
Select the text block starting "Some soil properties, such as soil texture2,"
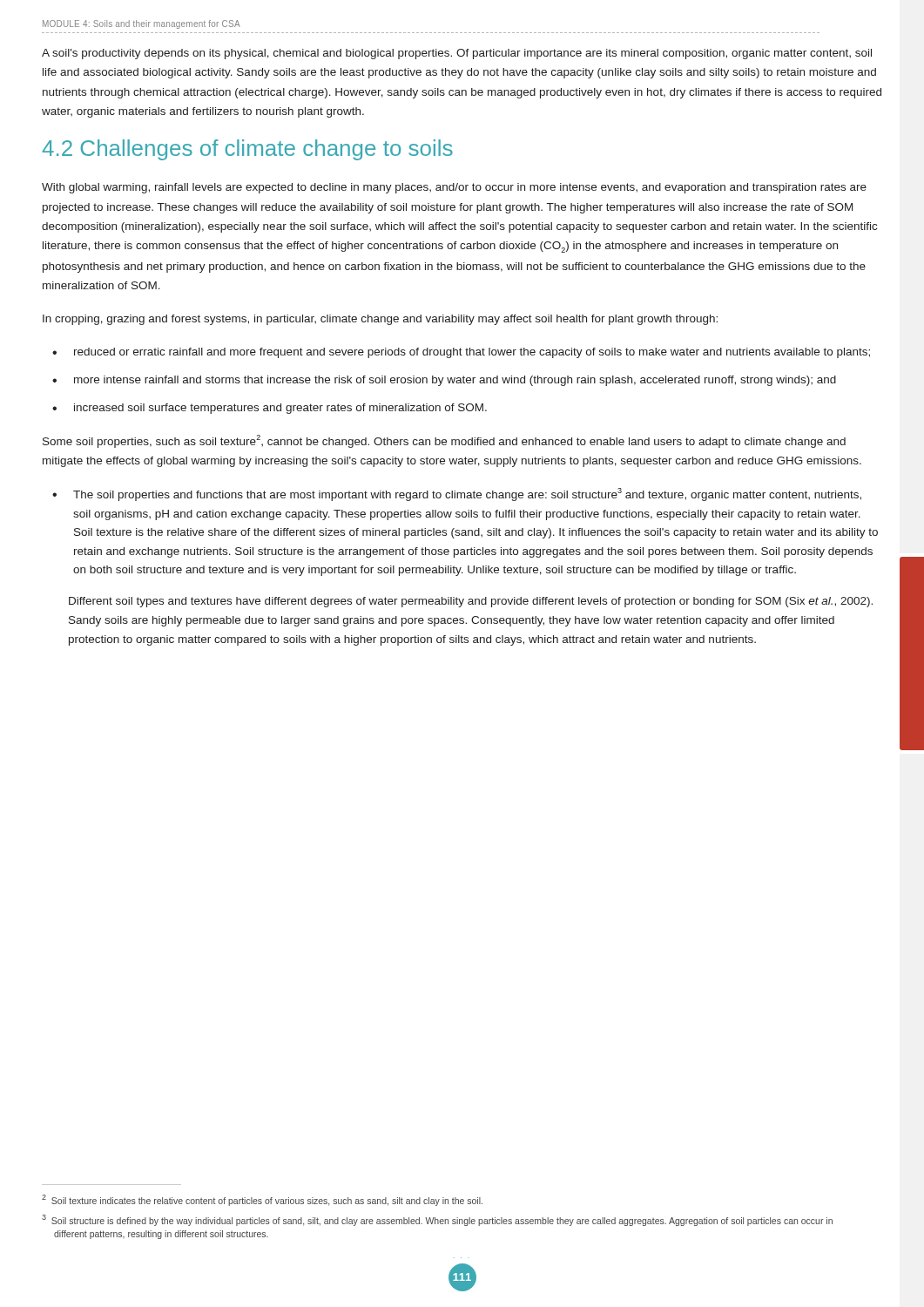pos(452,450)
